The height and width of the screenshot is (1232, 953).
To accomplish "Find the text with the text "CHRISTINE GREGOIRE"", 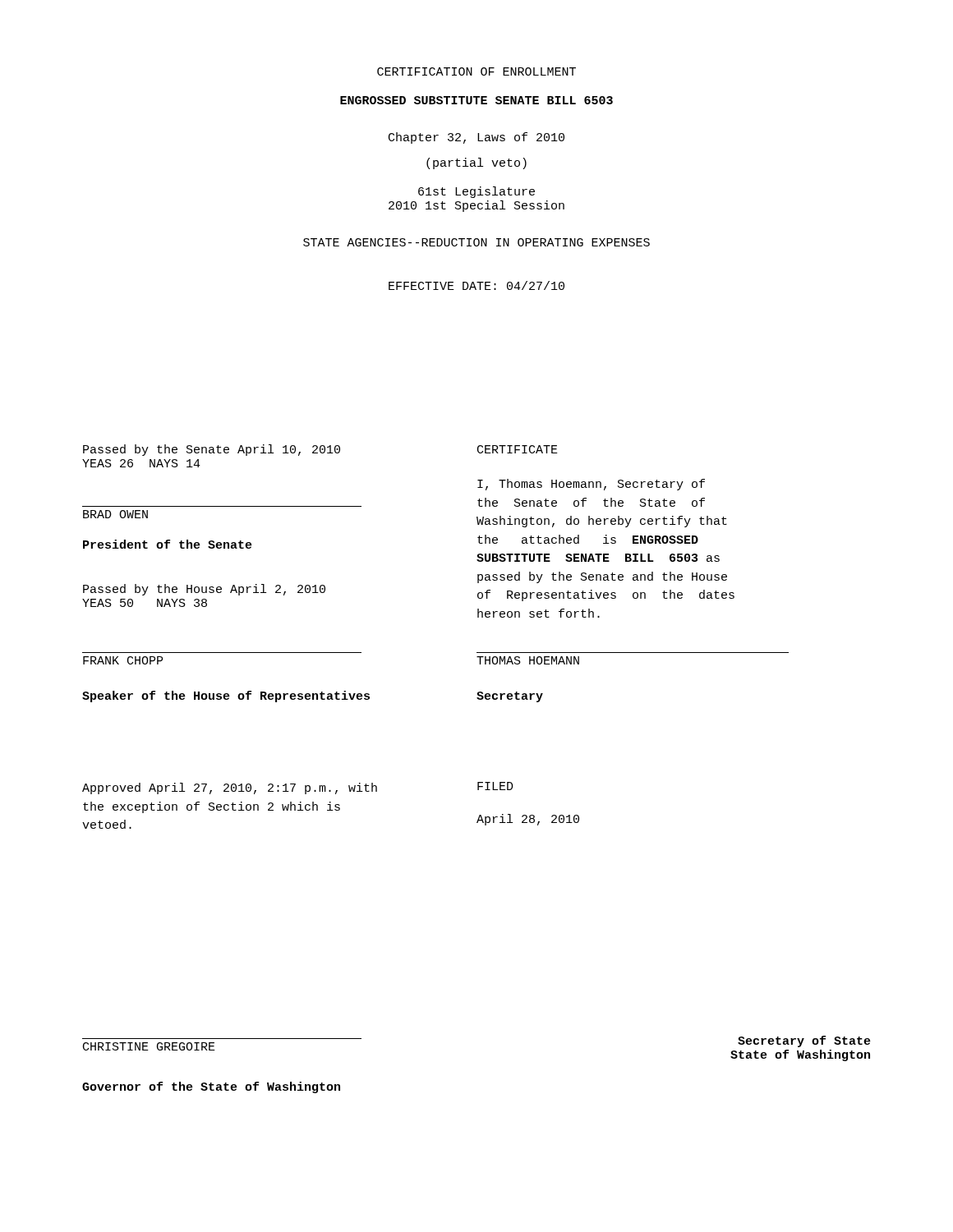I will 222,1046.
